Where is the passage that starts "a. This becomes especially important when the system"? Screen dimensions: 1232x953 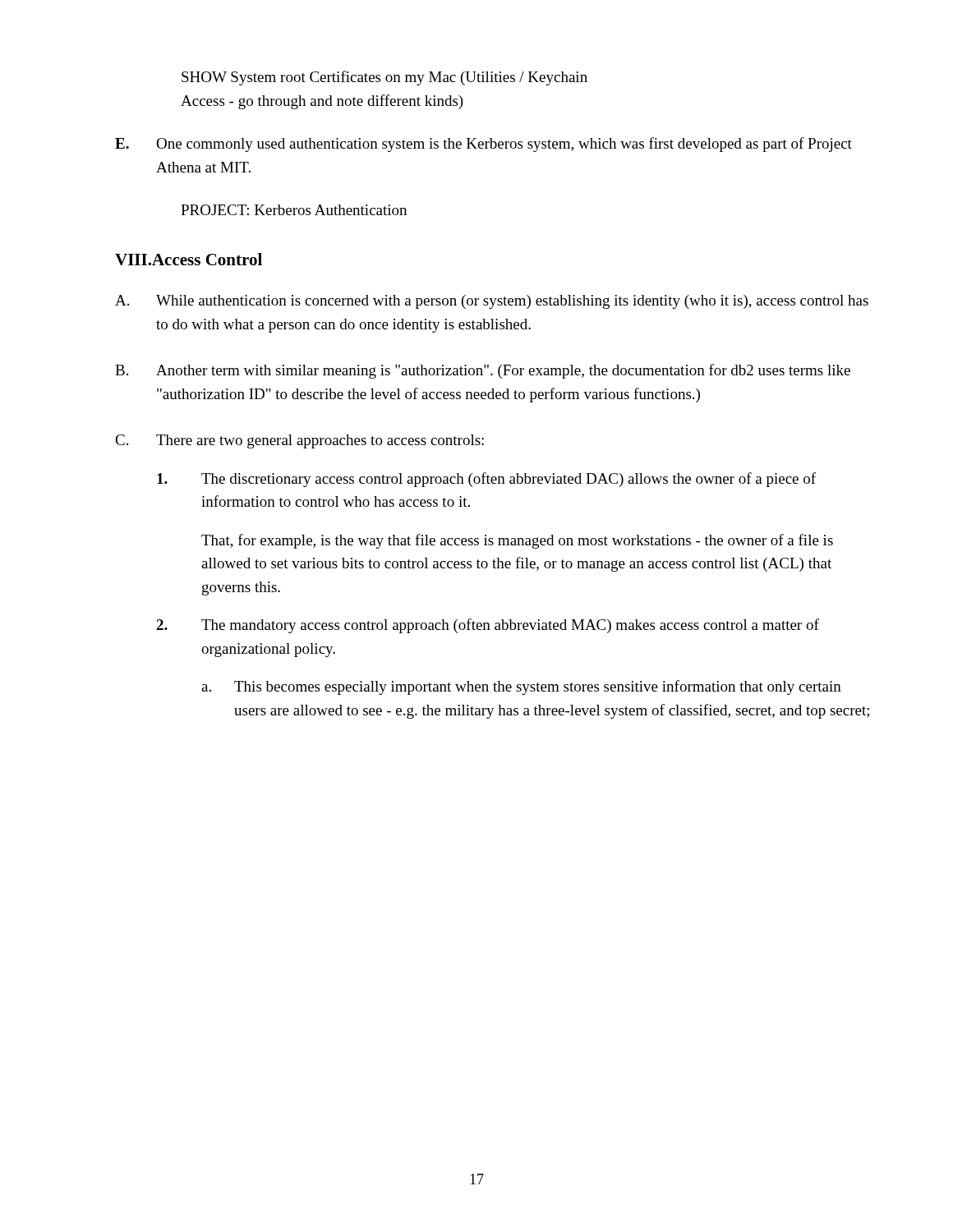[x=536, y=699]
